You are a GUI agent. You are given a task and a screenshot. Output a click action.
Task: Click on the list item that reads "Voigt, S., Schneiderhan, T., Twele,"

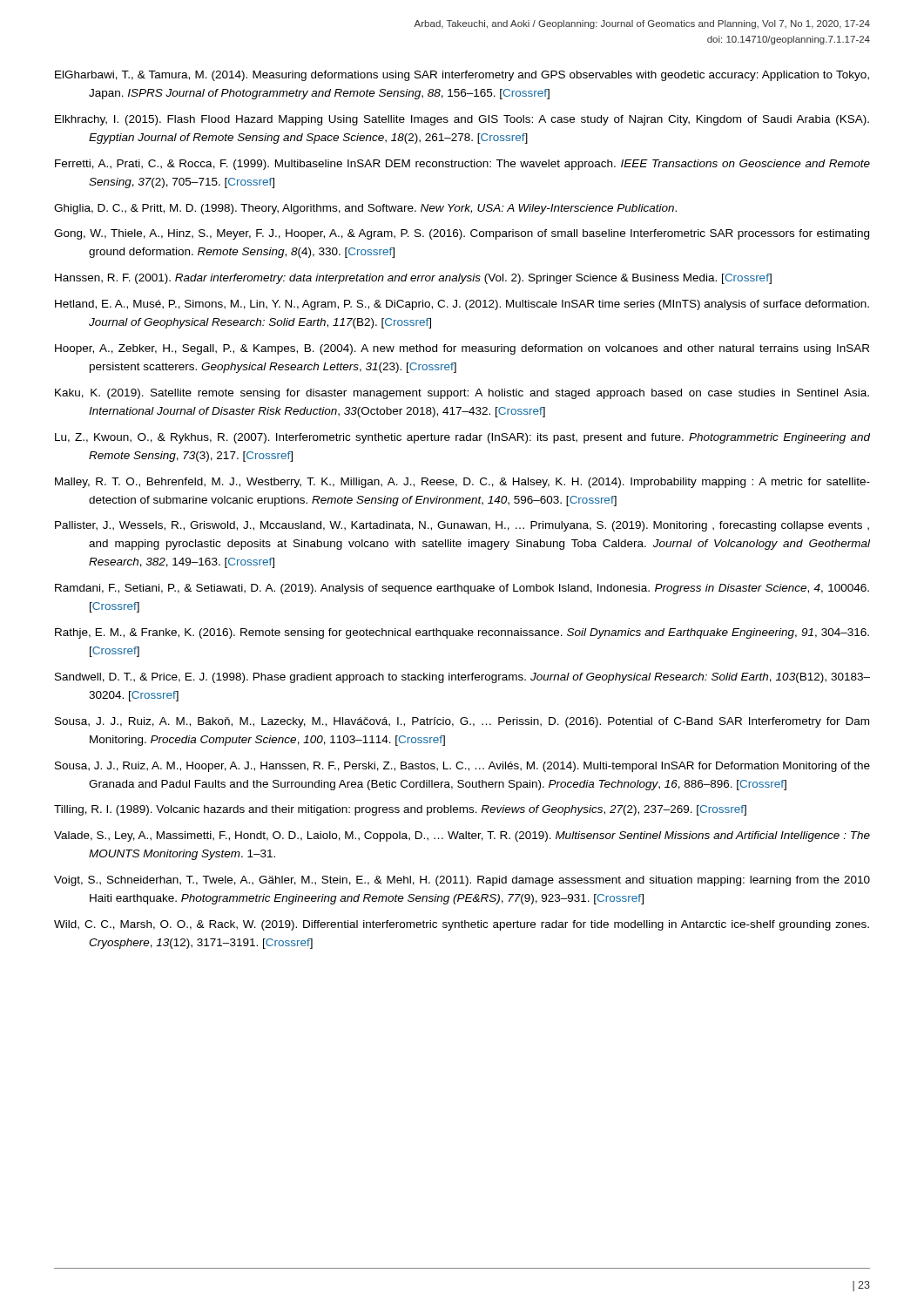click(x=462, y=889)
